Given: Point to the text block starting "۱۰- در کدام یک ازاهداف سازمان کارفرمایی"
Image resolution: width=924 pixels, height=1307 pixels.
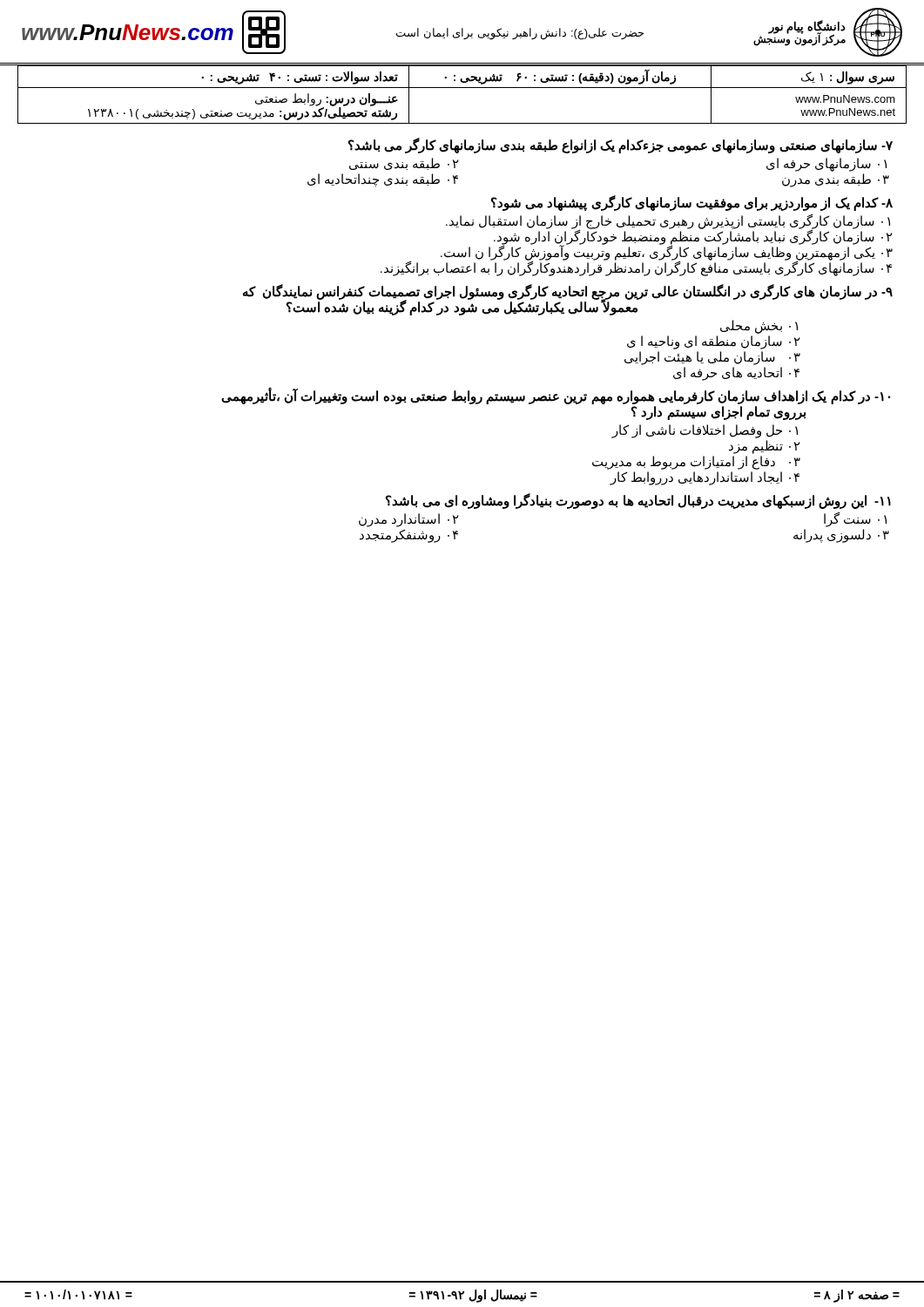Looking at the screenshot, I should pyautogui.click(x=462, y=404).
